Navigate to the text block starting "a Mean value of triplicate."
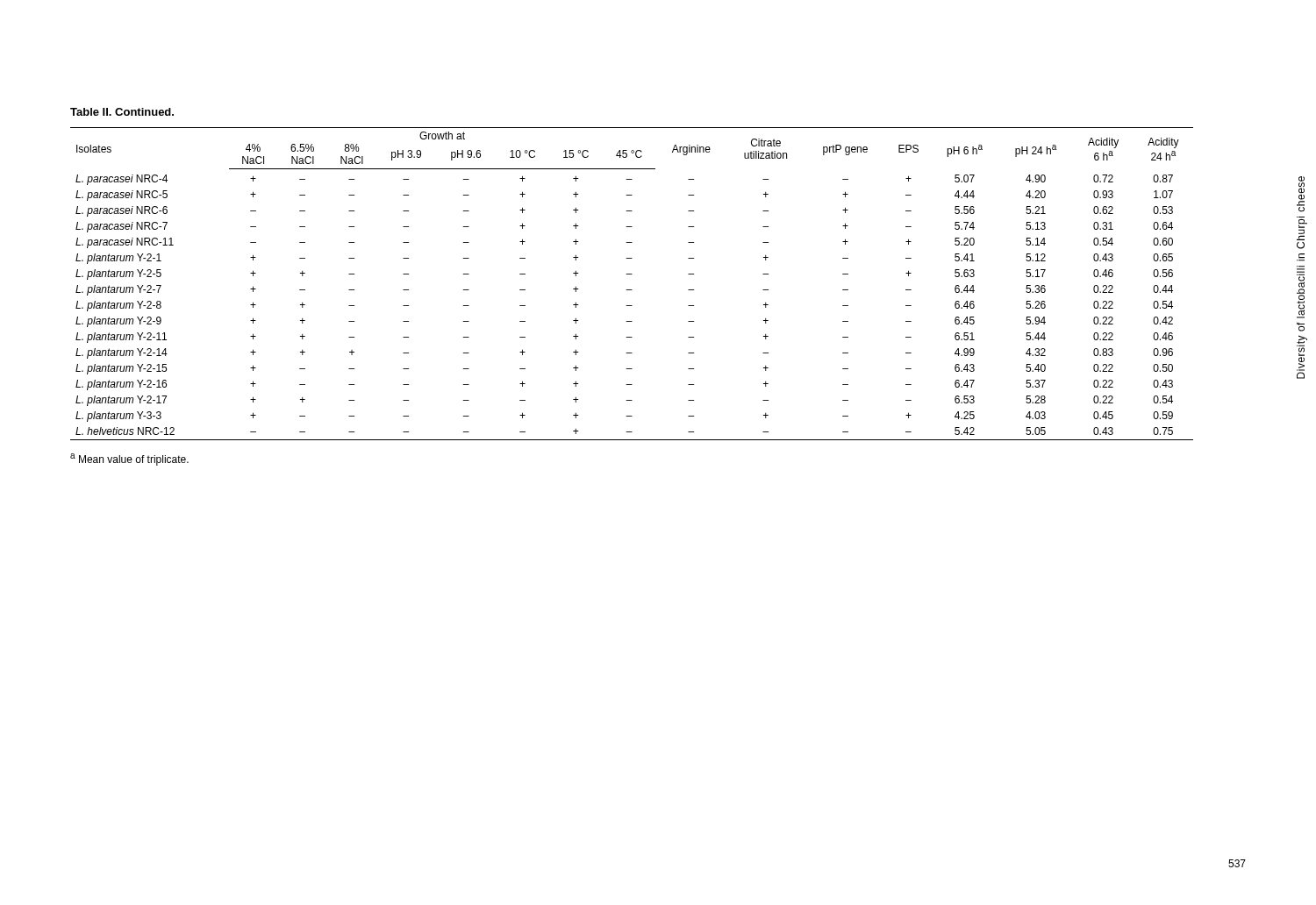Viewport: 1316px width, 905px height. point(130,458)
